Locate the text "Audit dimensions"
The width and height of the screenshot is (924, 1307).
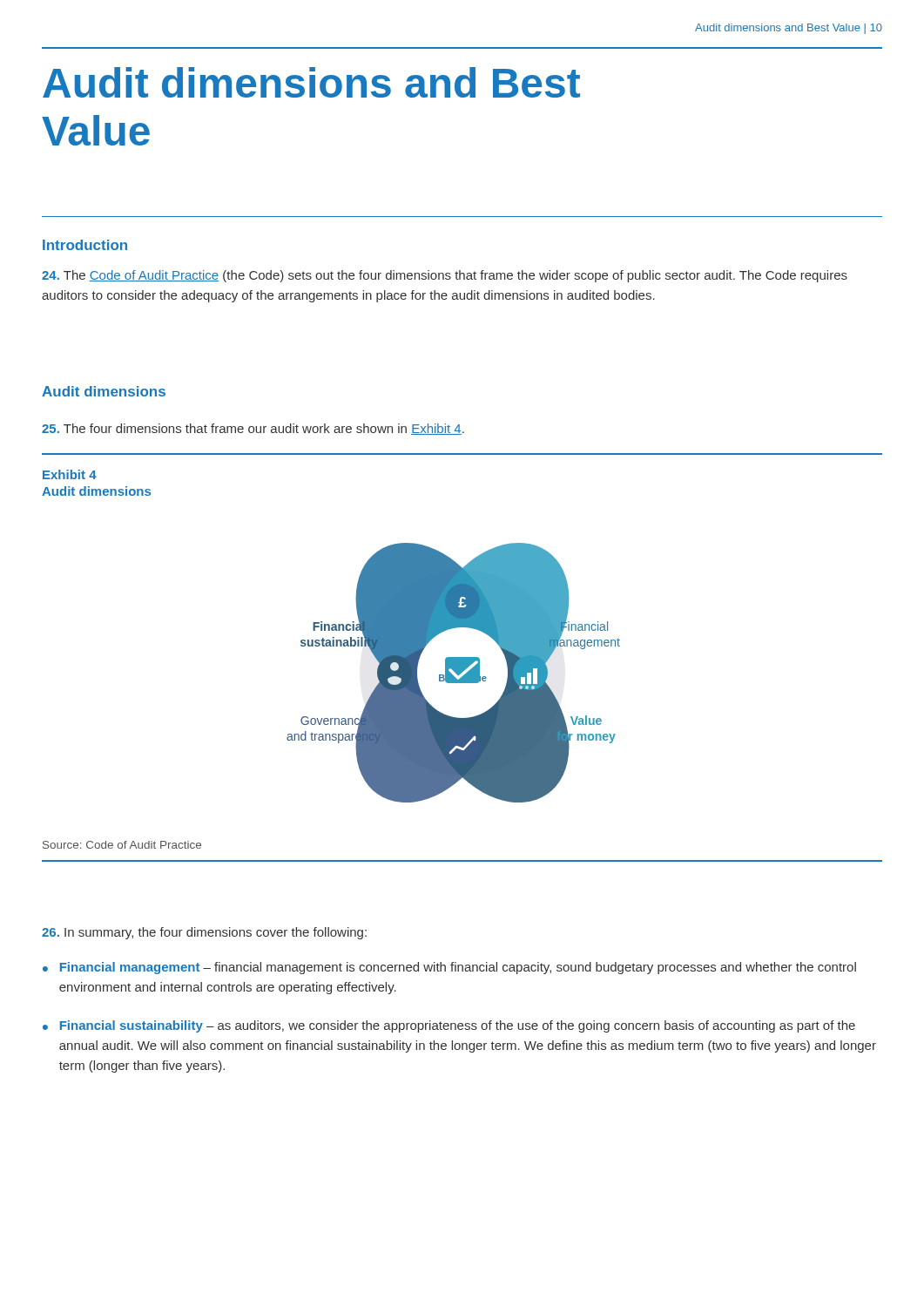pos(104,392)
